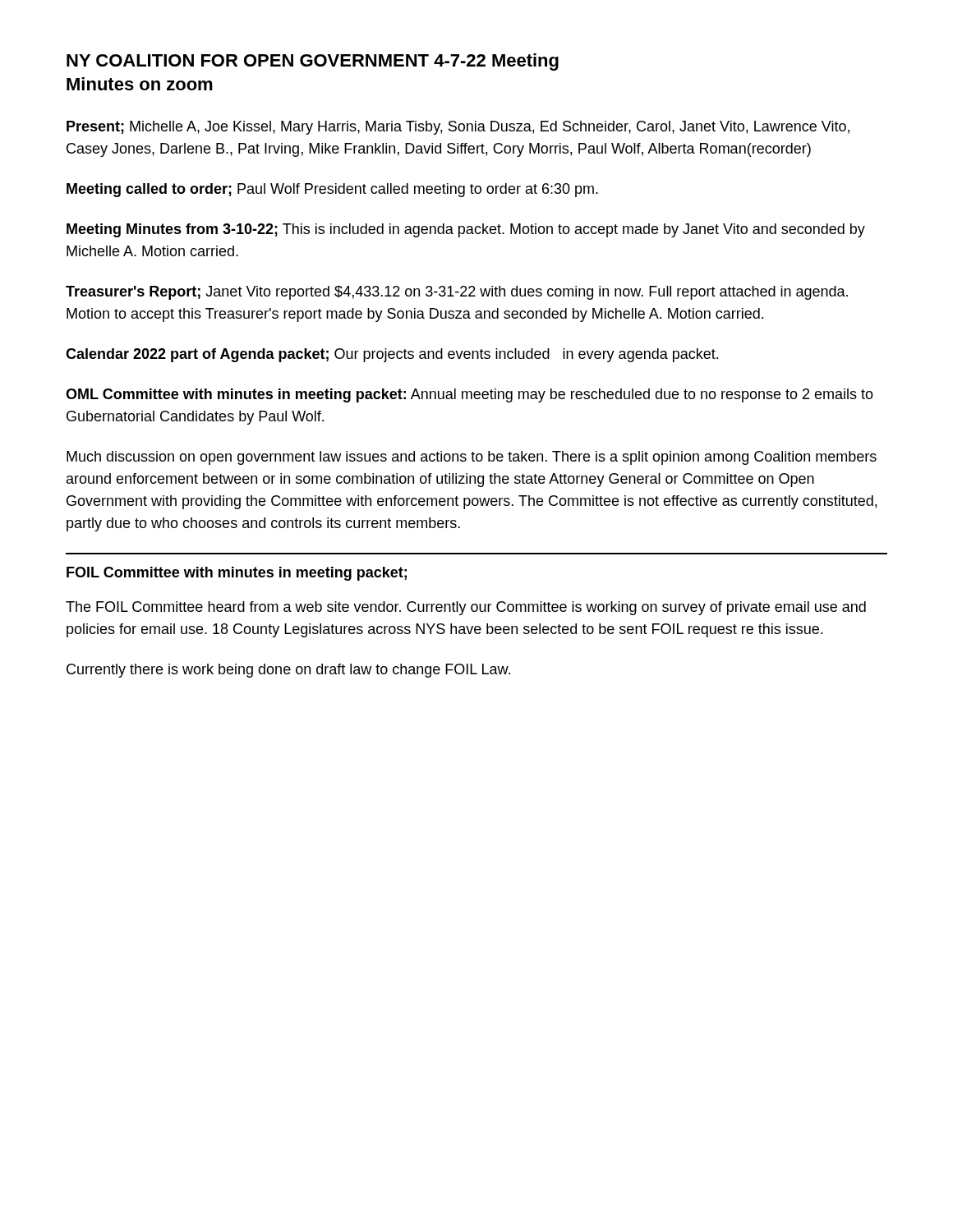Point to the text block starting "Meeting called to order; Paul Wolf President"

pos(332,189)
